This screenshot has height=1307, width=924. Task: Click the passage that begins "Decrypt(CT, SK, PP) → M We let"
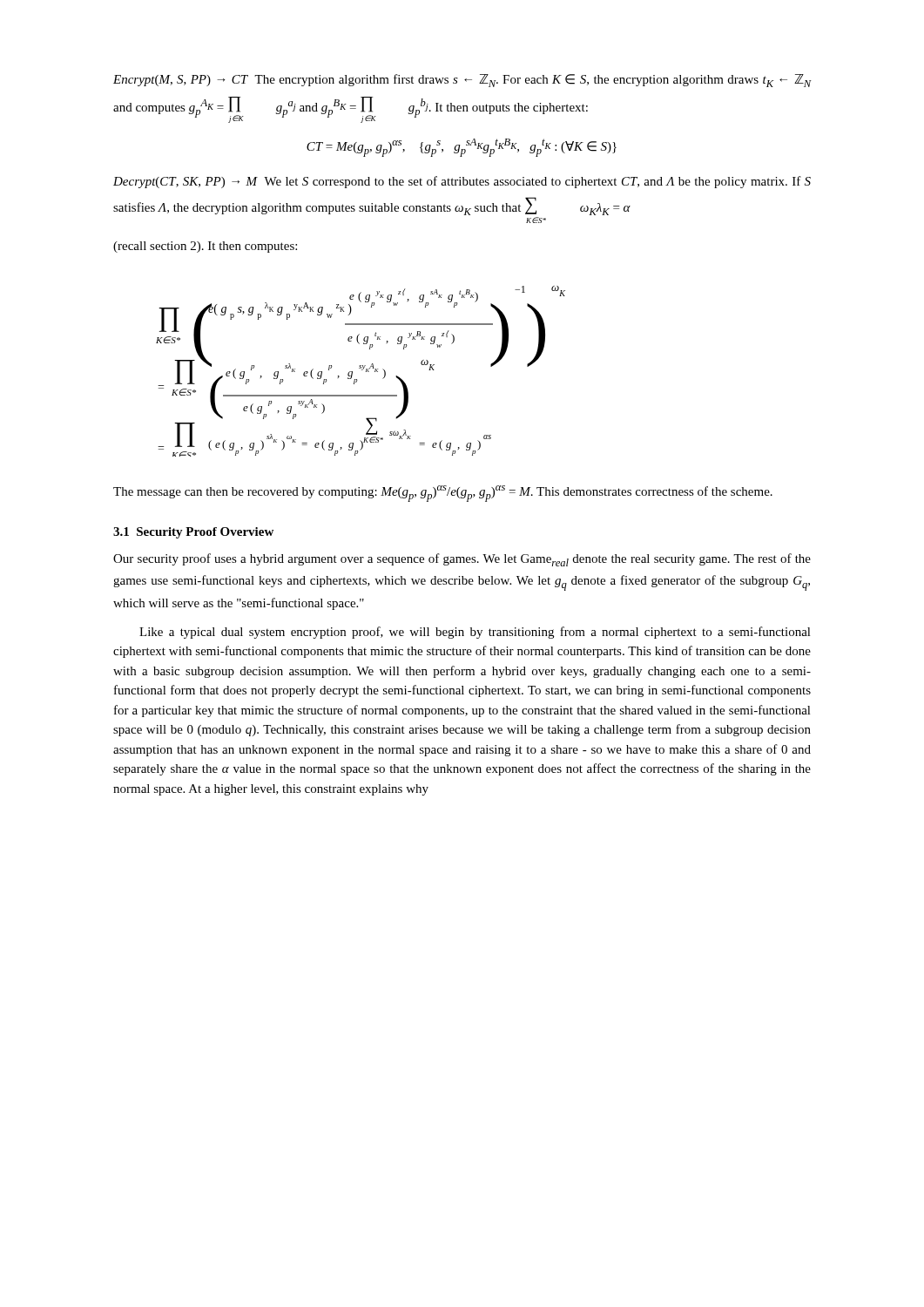click(x=462, y=201)
